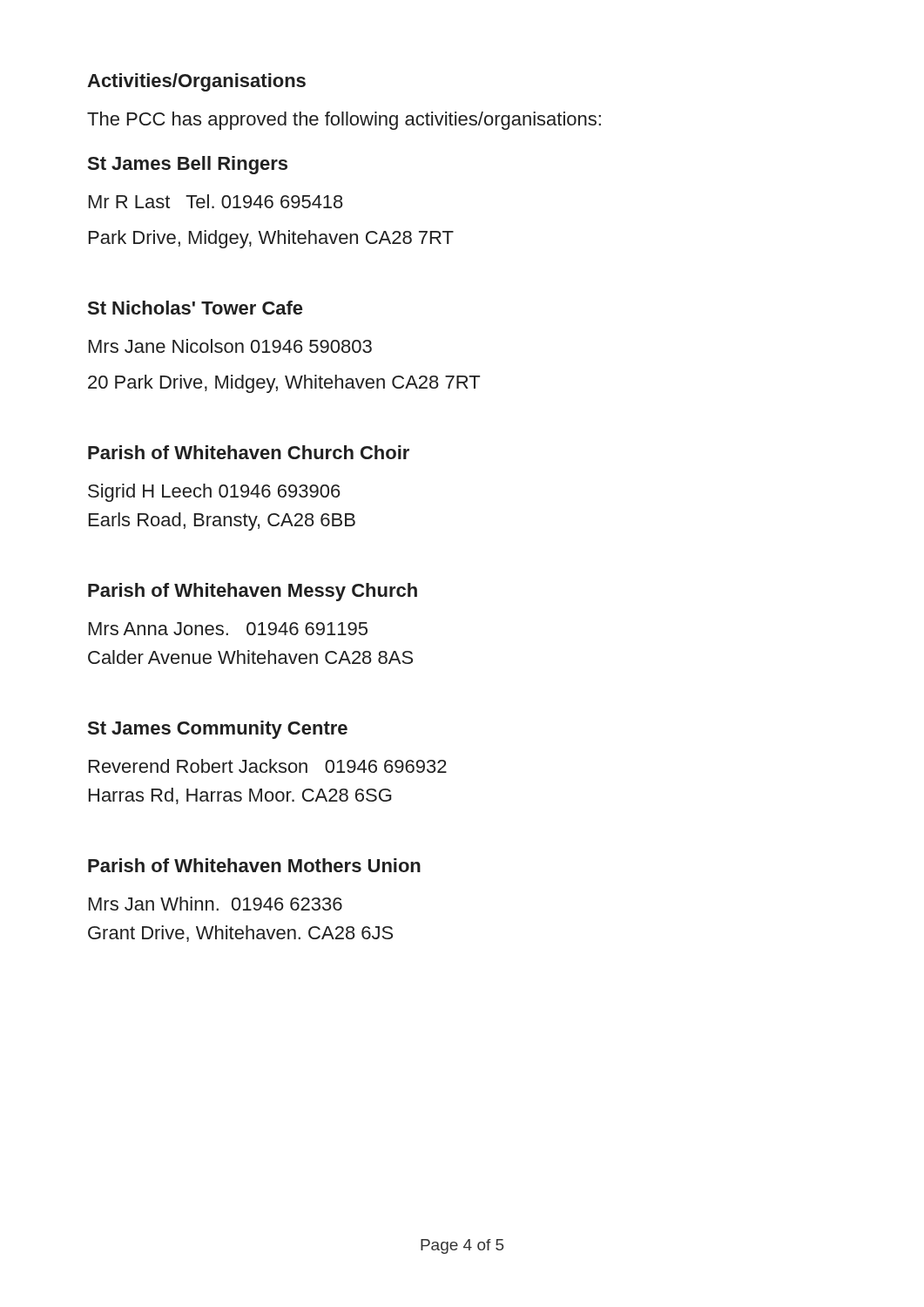Viewport: 924px width, 1307px height.
Task: Locate the block starting "Park Drive, Midgey, Whitehaven CA28 7RT"
Action: point(270,237)
